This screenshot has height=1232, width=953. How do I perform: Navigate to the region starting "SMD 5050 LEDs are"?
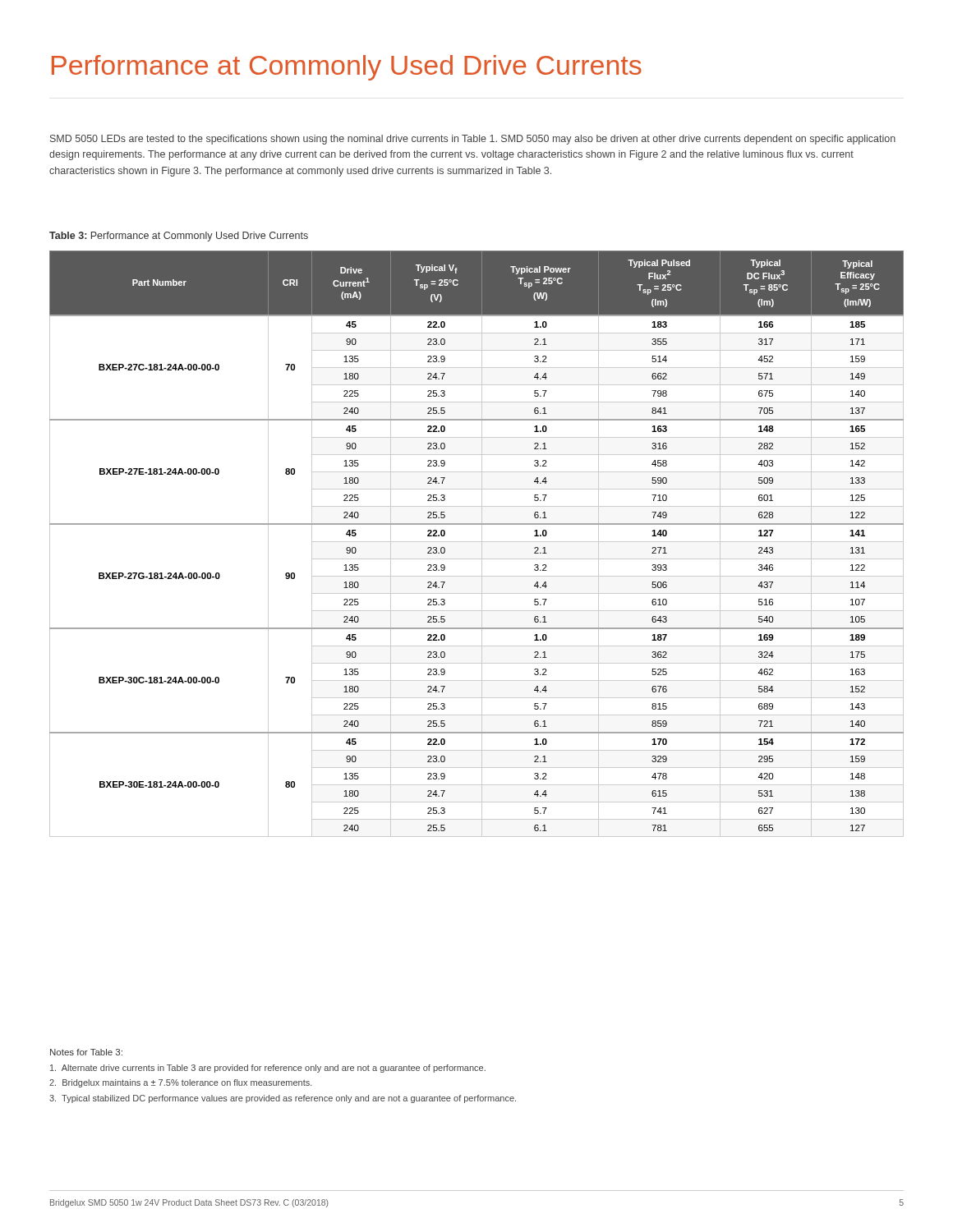pos(472,155)
